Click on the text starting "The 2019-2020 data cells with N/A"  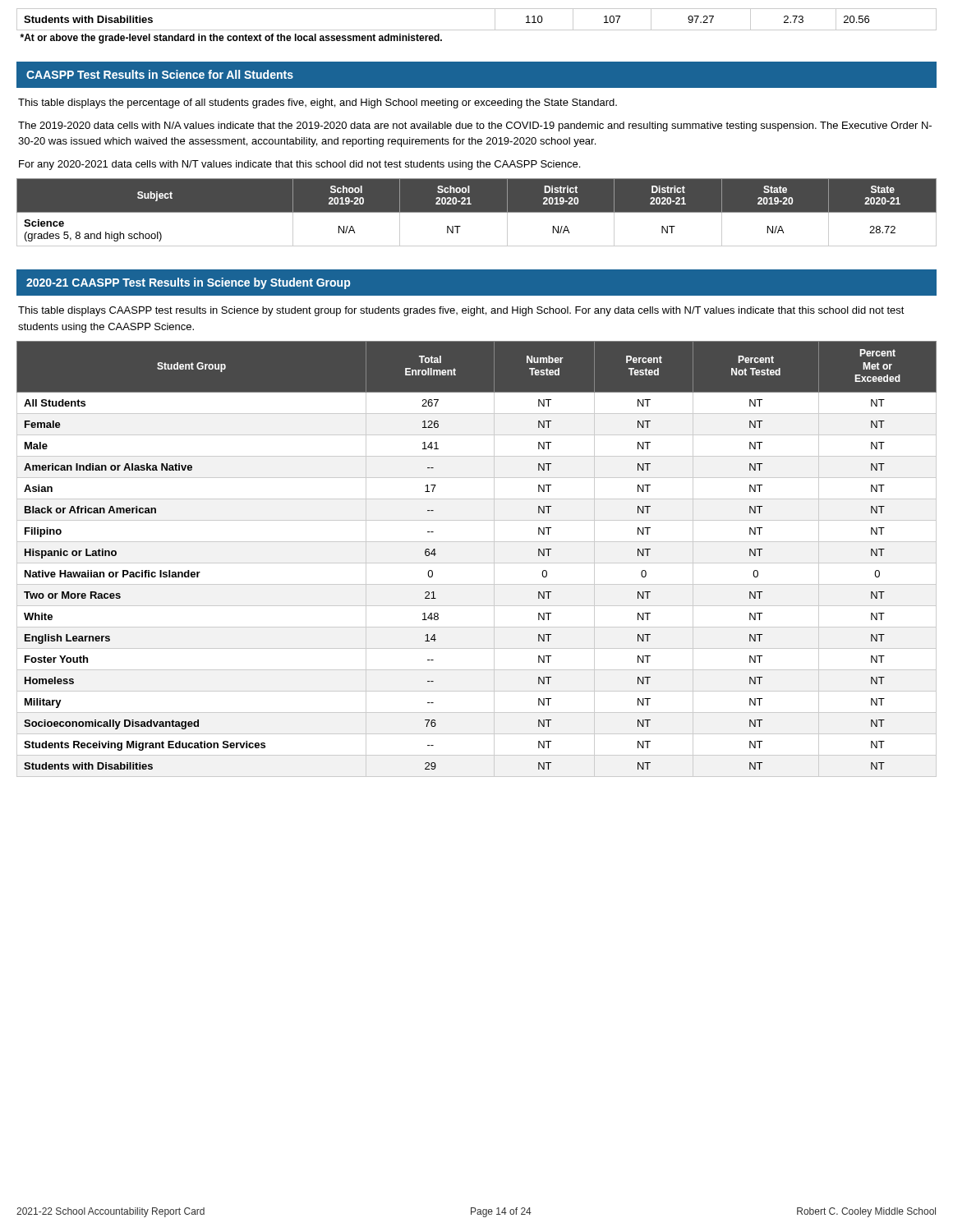coord(475,133)
